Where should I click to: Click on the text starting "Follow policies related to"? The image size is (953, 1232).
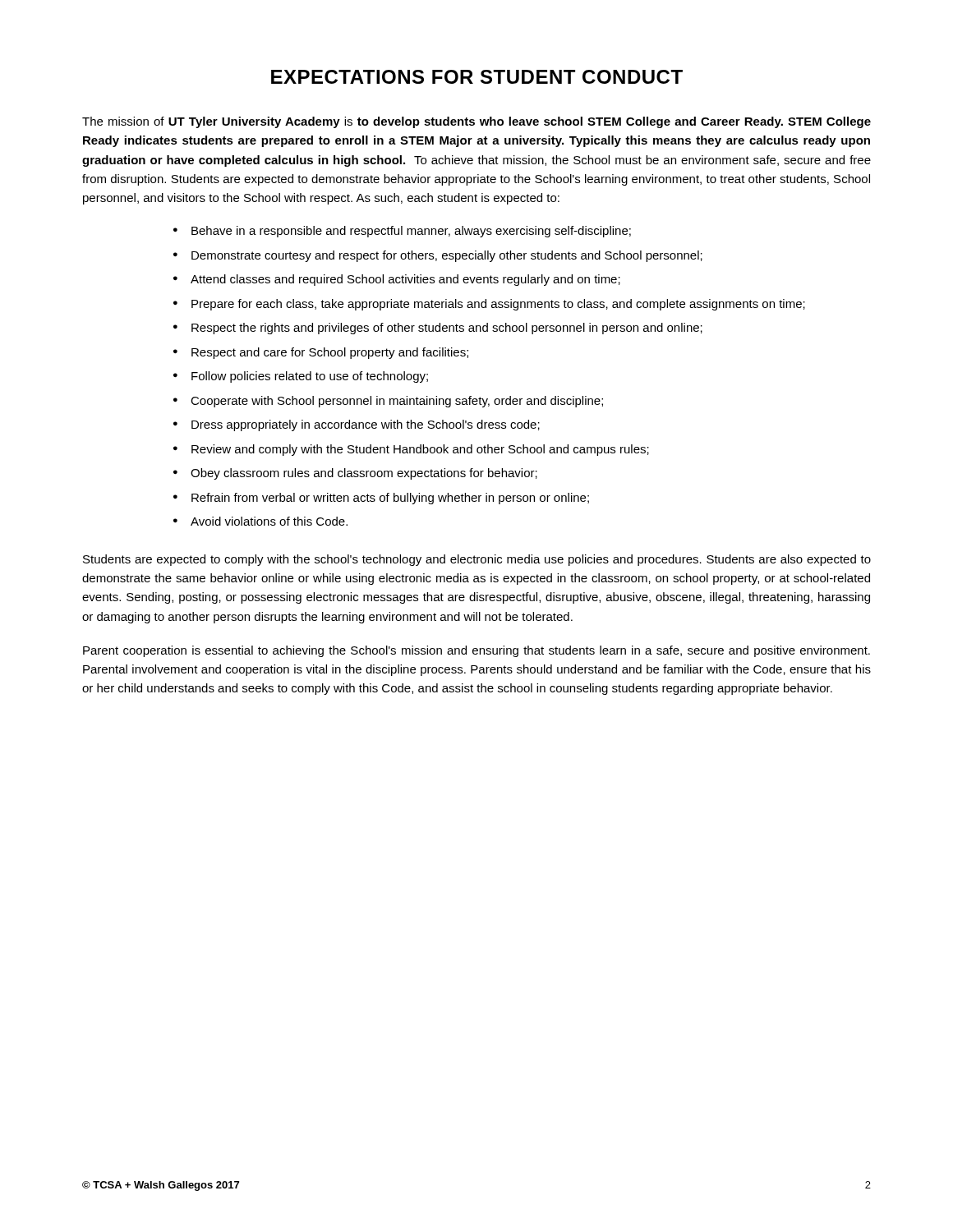pyautogui.click(x=310, y=376)
